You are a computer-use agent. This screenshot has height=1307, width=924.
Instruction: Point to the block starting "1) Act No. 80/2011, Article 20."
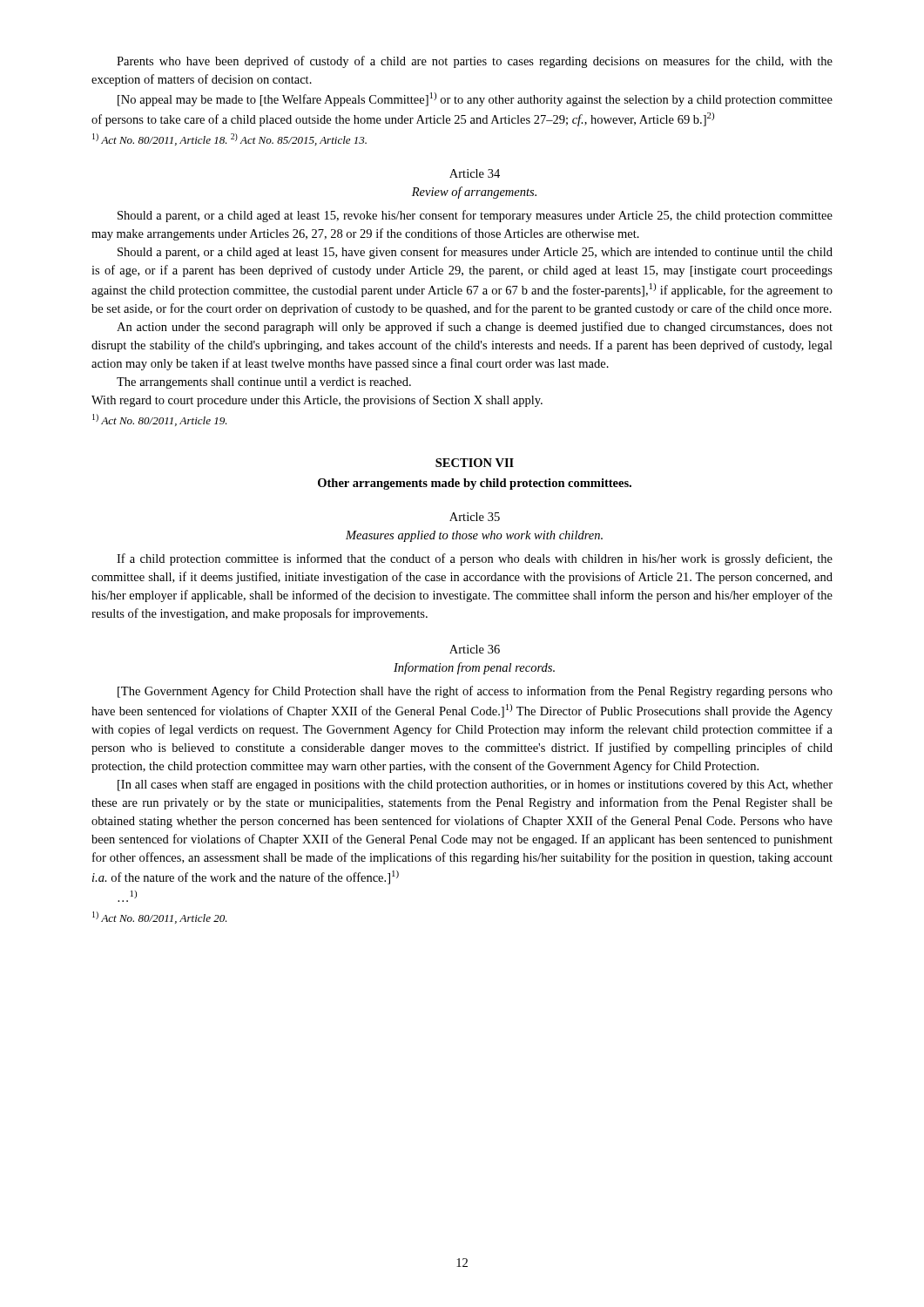(160, 918)
